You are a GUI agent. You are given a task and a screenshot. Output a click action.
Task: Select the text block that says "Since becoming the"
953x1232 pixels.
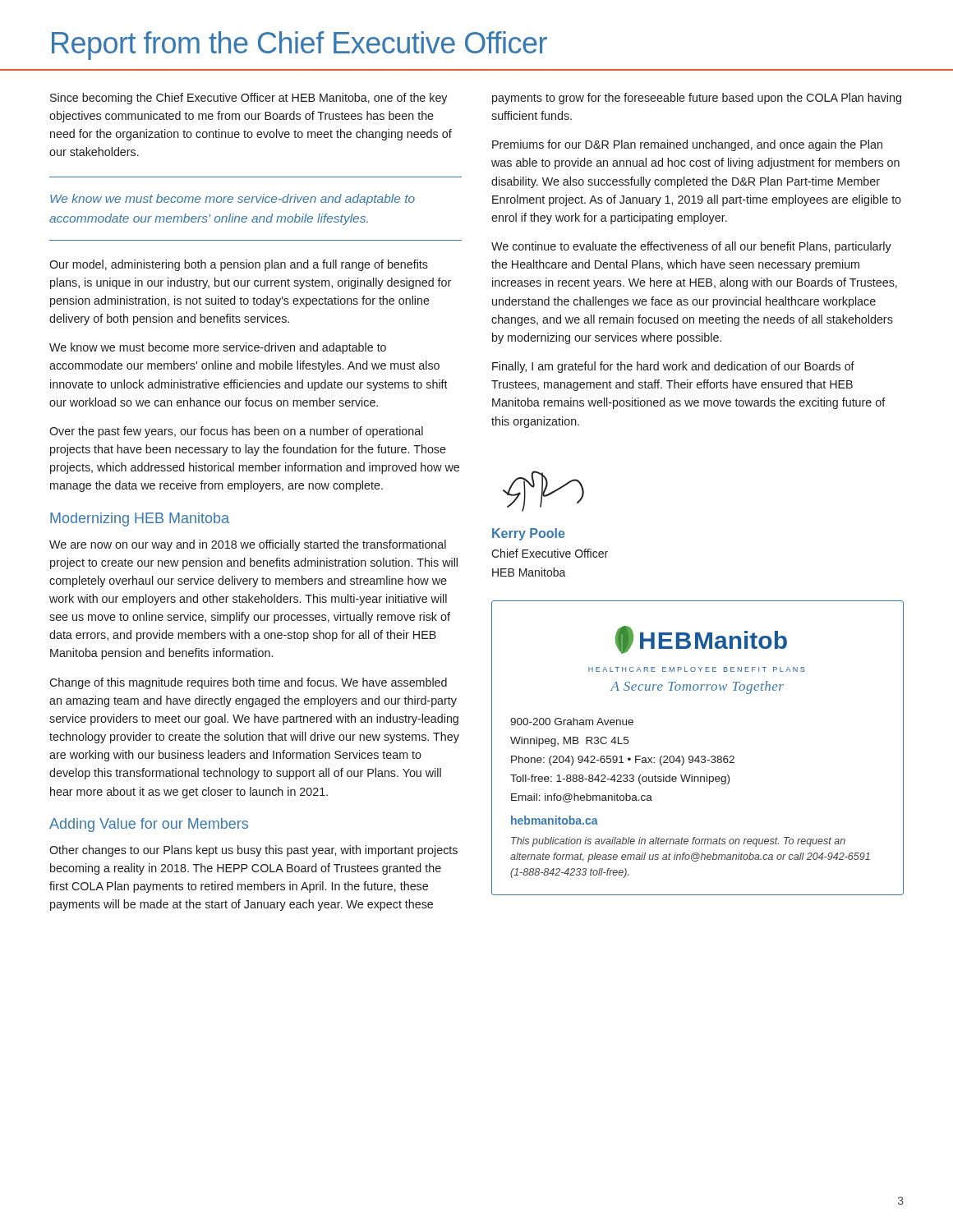coord(255,125)
